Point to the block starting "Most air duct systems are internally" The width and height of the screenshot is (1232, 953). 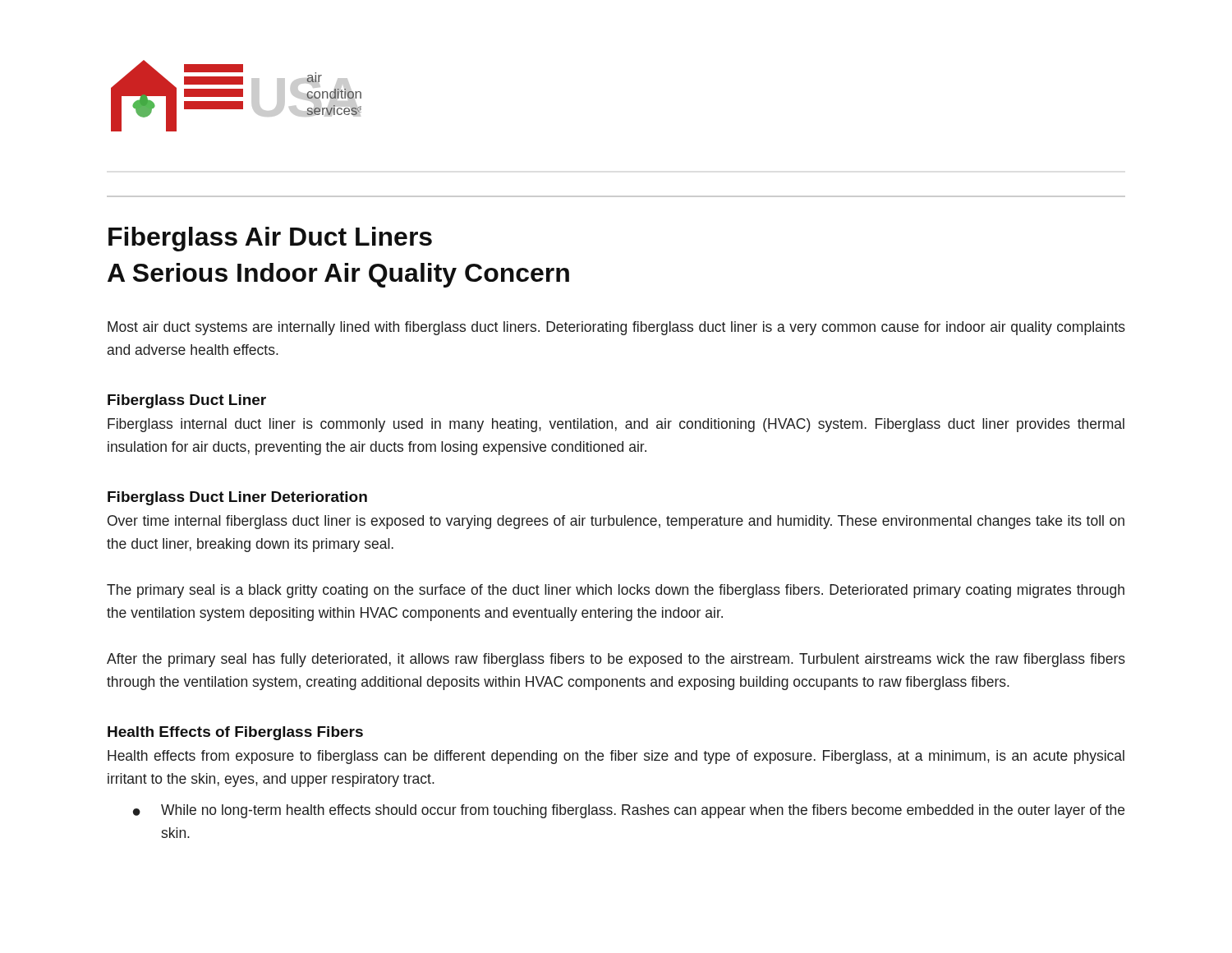coord(616,339)
